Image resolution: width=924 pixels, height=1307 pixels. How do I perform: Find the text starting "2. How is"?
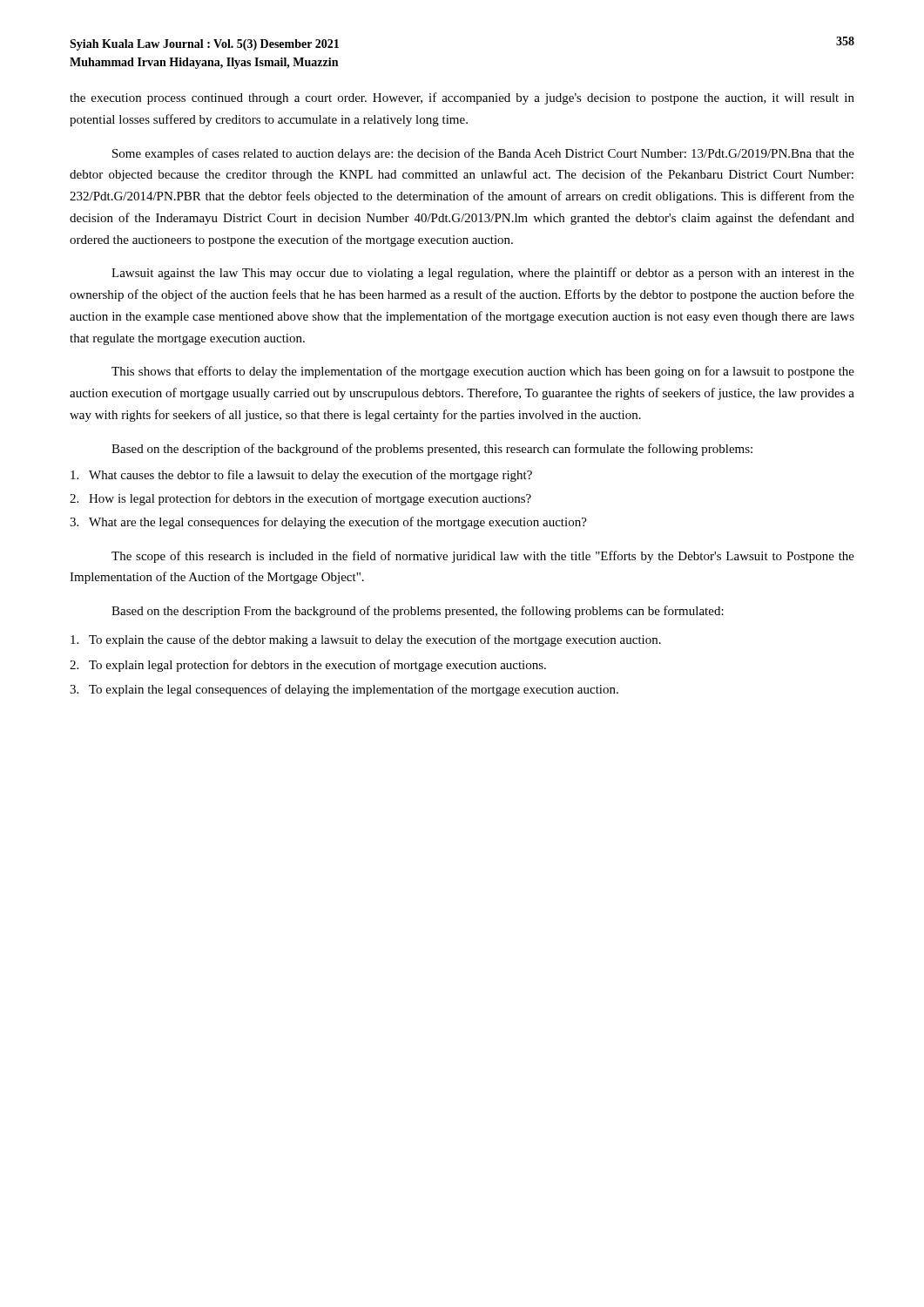pyautogui.click(x=462, y=499)
